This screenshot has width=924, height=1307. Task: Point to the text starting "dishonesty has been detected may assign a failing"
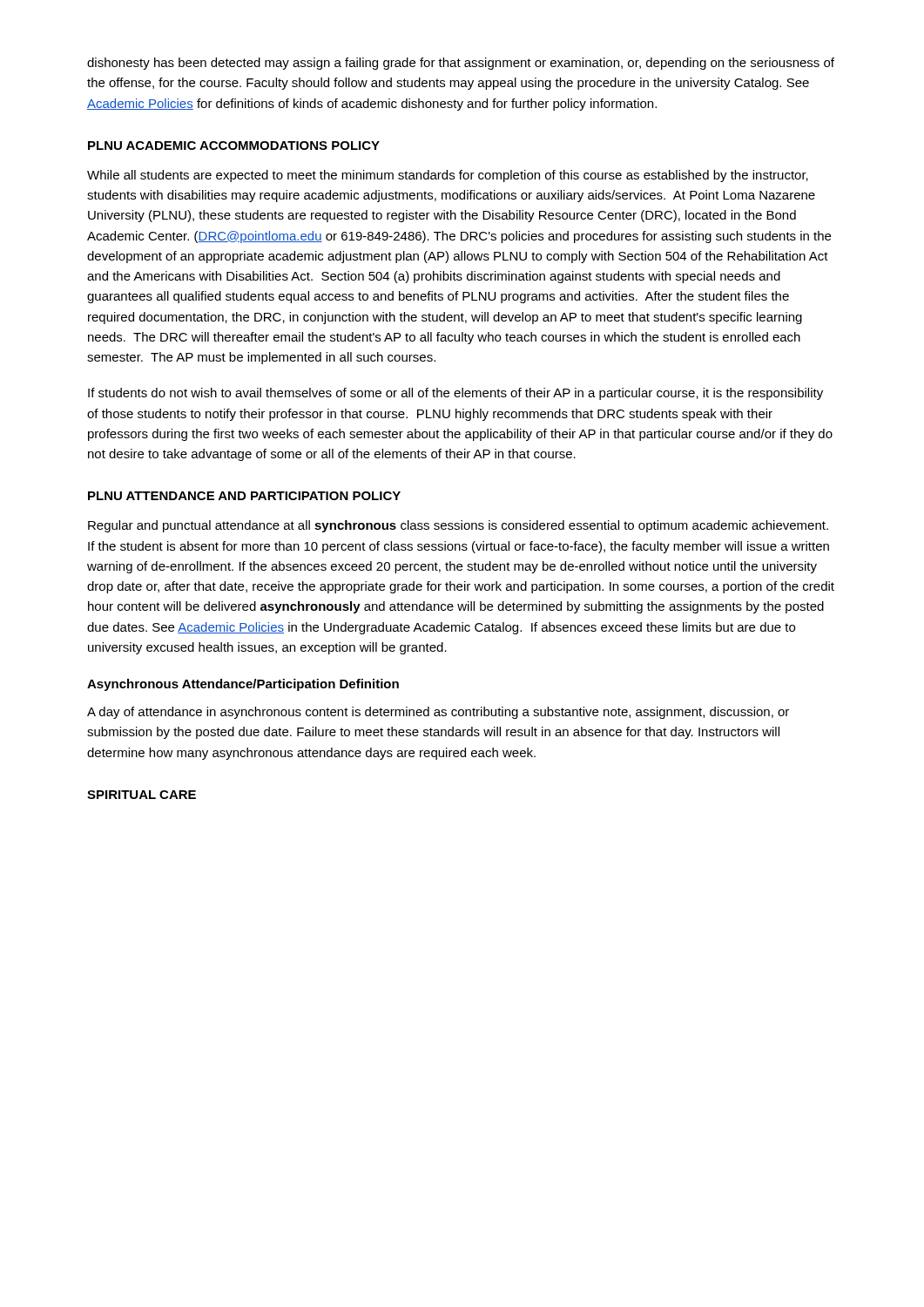(x=461, y=83)
